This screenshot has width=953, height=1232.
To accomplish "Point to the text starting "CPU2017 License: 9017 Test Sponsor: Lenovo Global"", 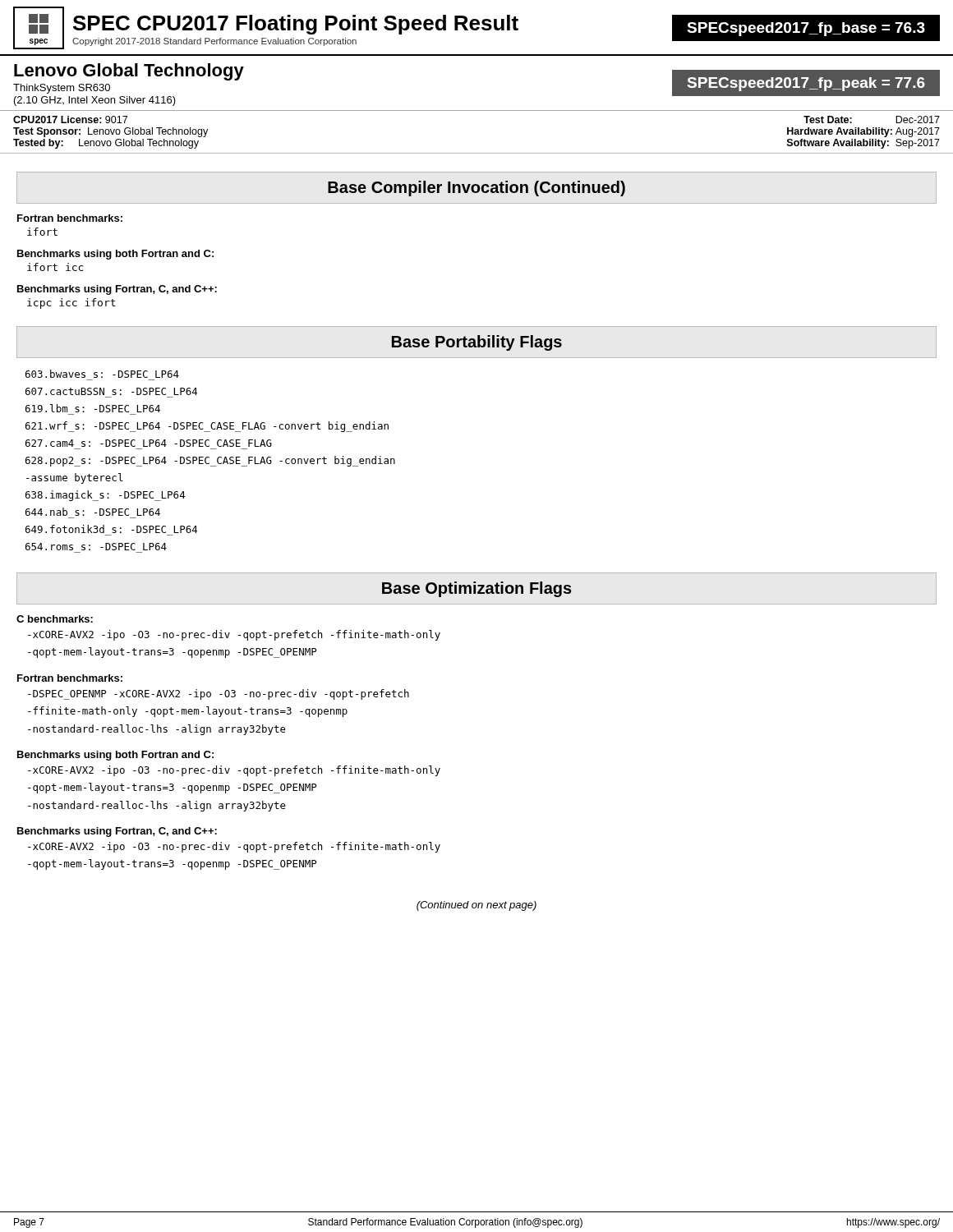I will (68, 120).
